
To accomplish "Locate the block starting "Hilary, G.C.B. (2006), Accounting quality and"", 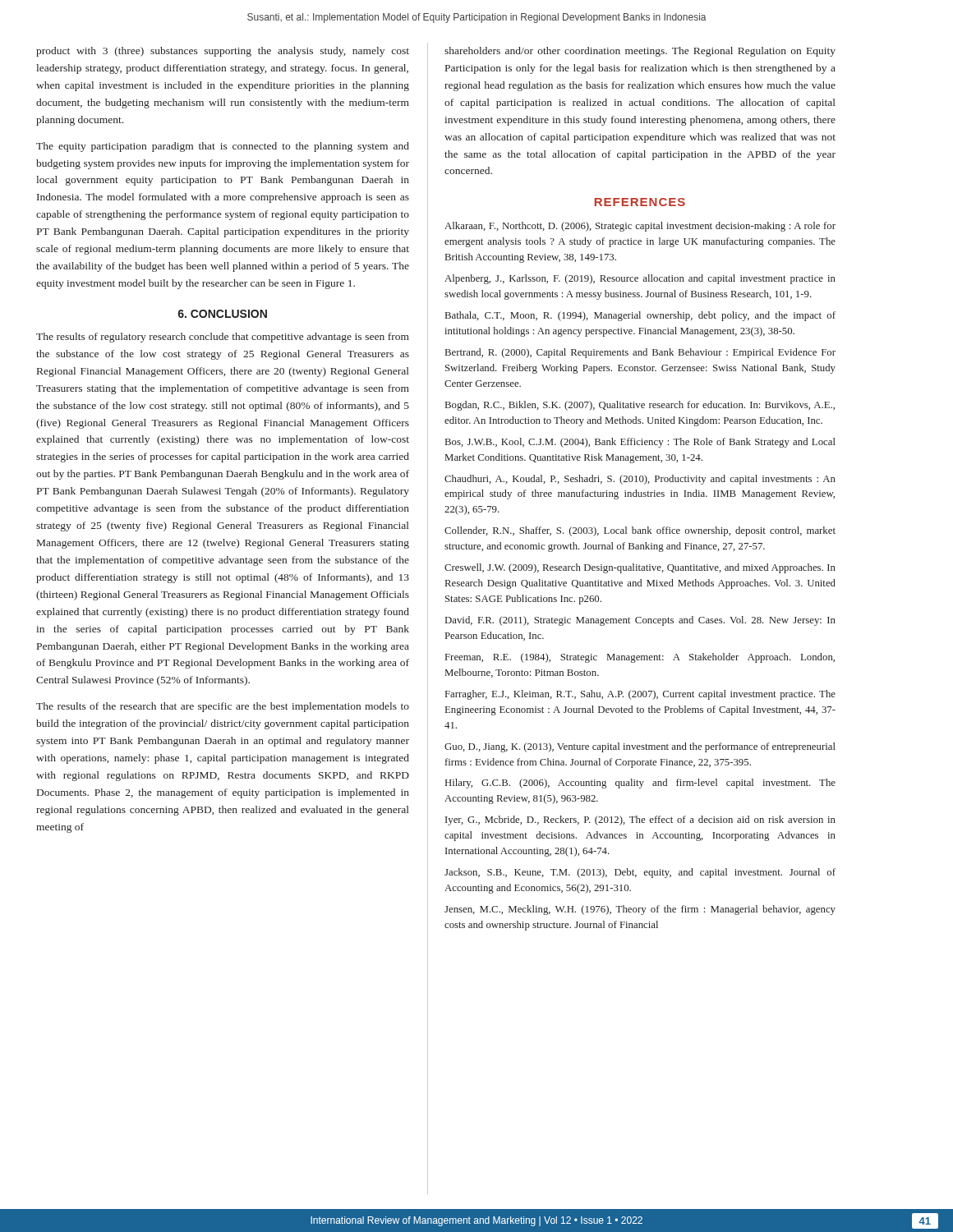I will pyautogui.click(x=640, y=791).
